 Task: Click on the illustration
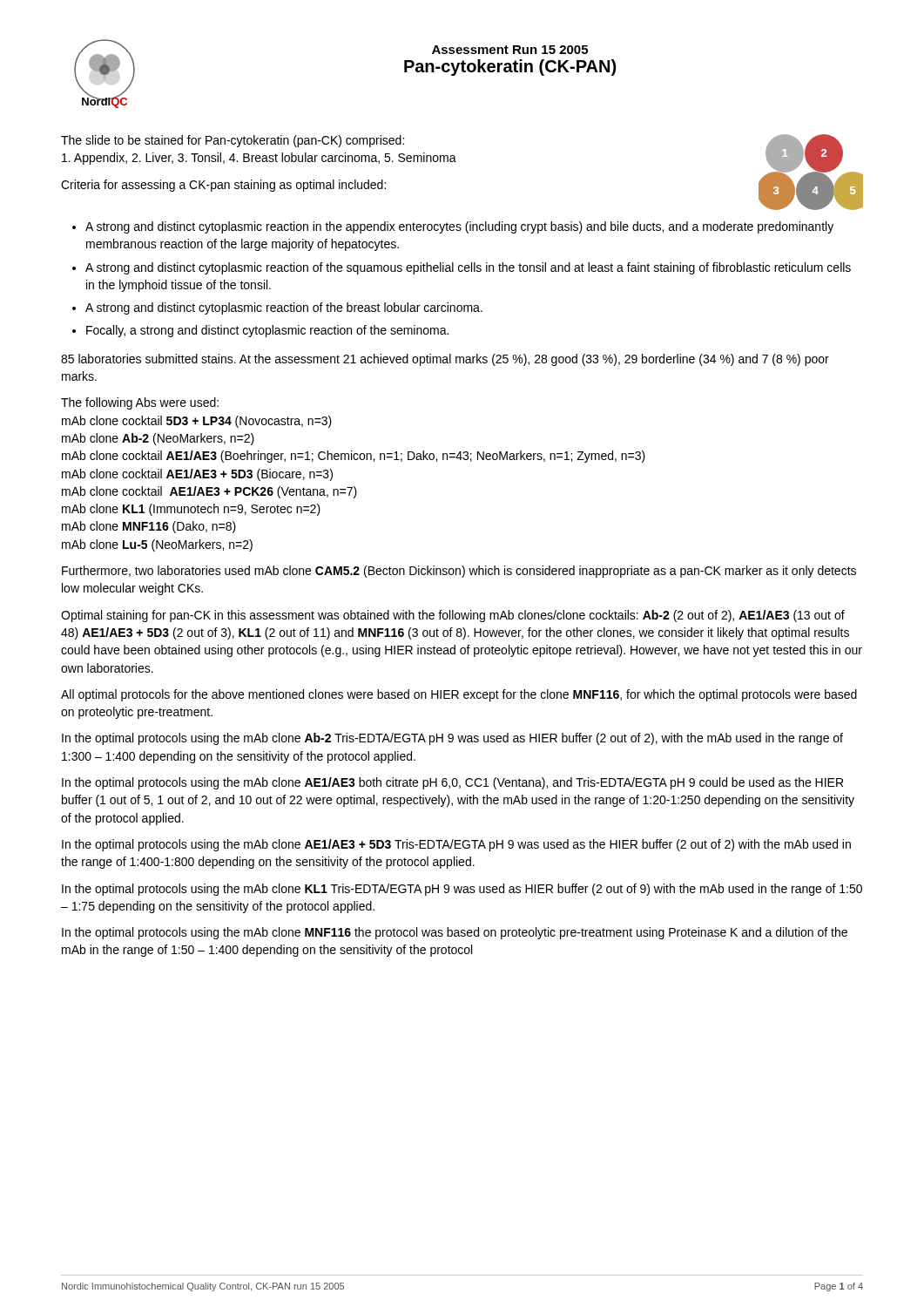click(x=811, y=172)
